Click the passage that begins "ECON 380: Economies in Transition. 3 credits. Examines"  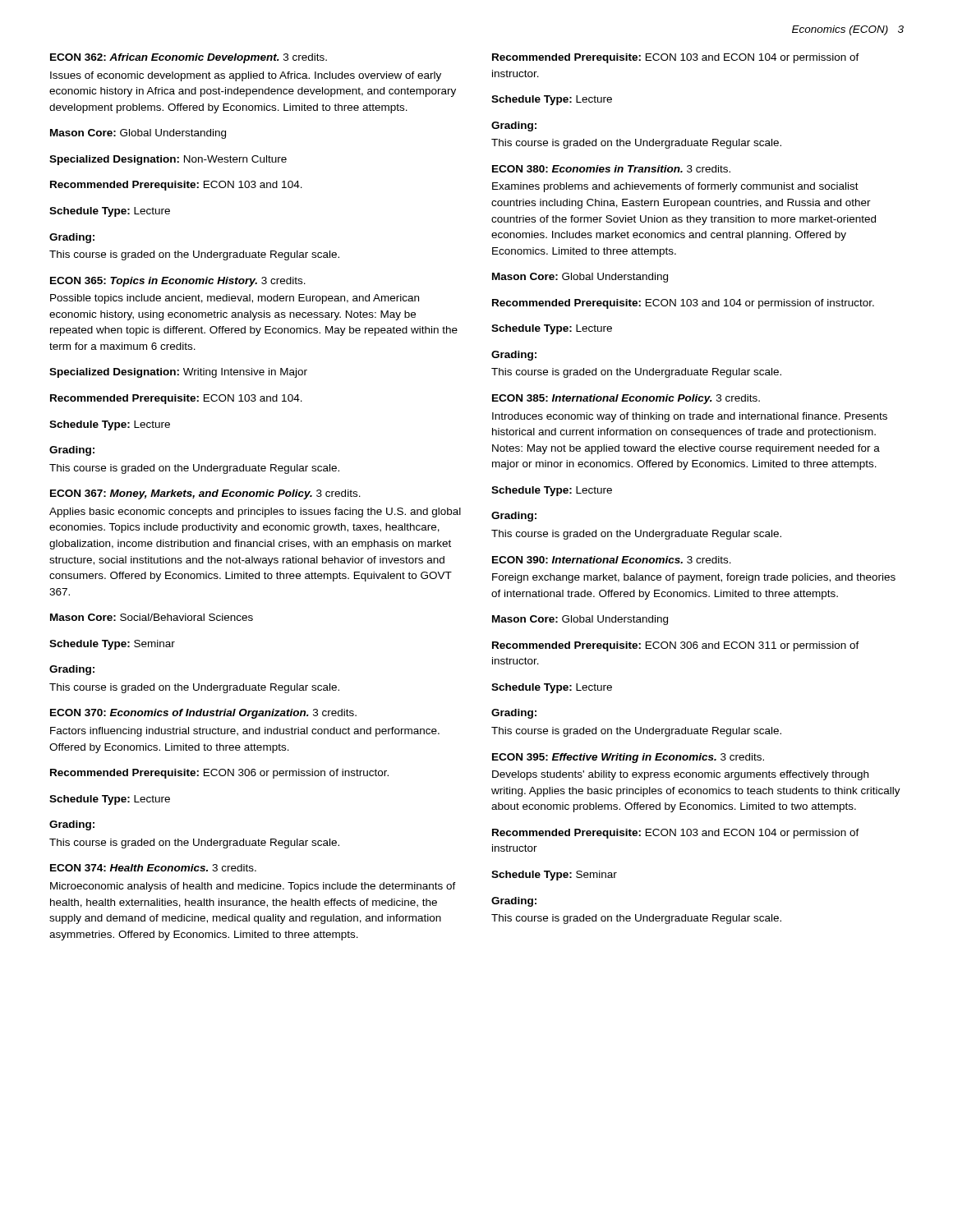coord(698,210)
